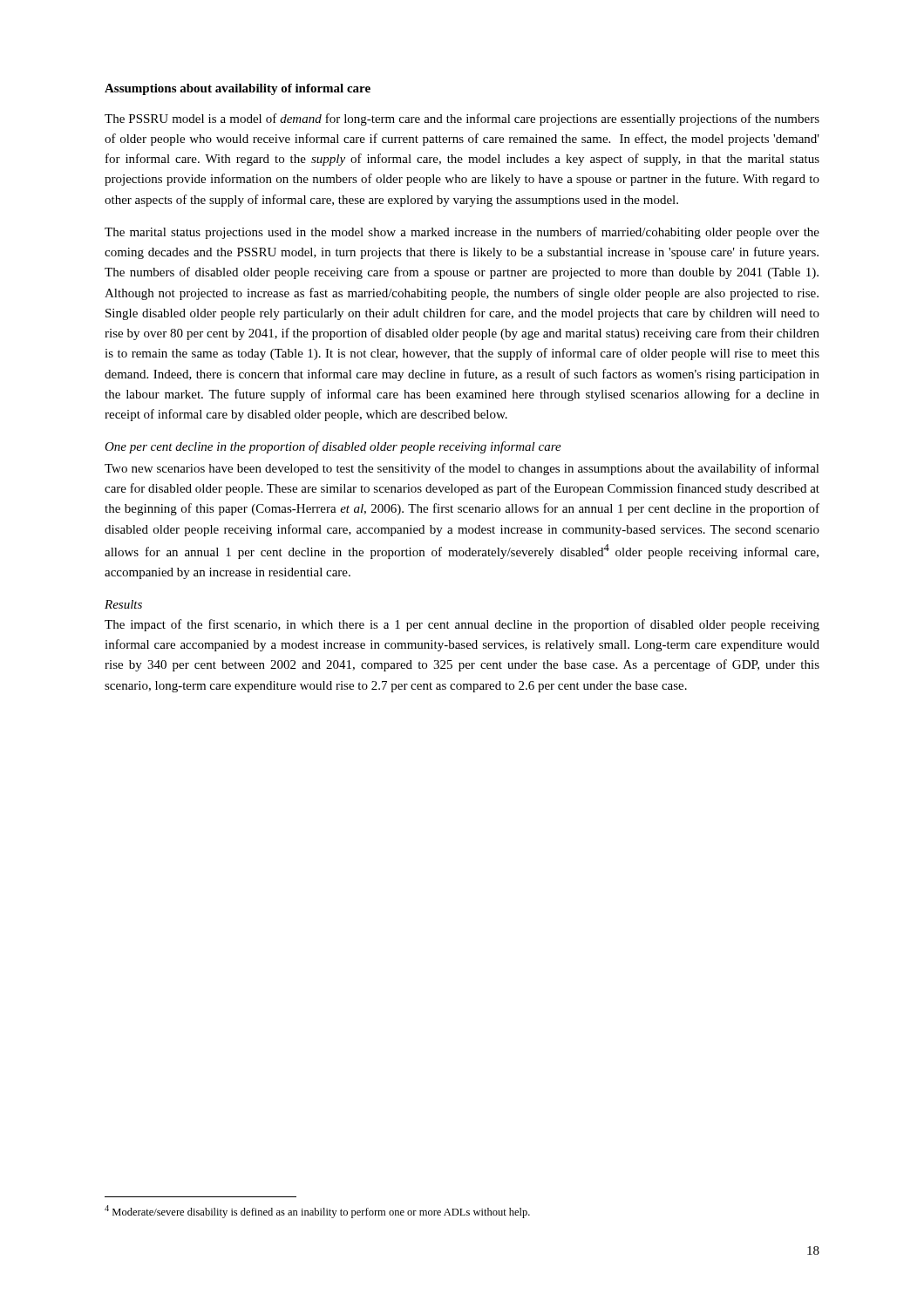This screenshot has width=924, height=1308.
Task: Click on the passage starting "Two new scenarios have been"
Action: pyautogui.click(x=462, y=520)
